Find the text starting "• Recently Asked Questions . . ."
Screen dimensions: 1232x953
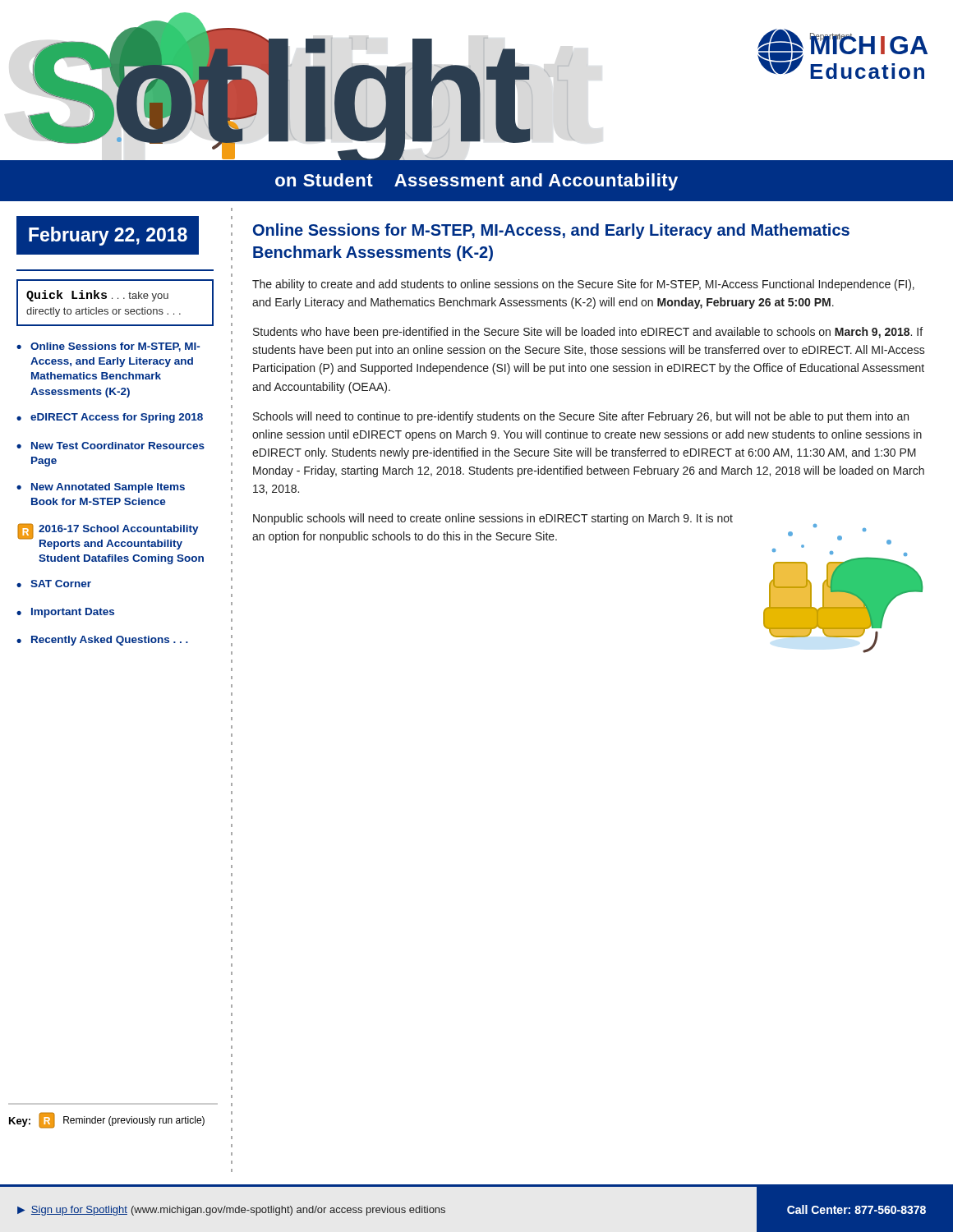tap(102, 641)
